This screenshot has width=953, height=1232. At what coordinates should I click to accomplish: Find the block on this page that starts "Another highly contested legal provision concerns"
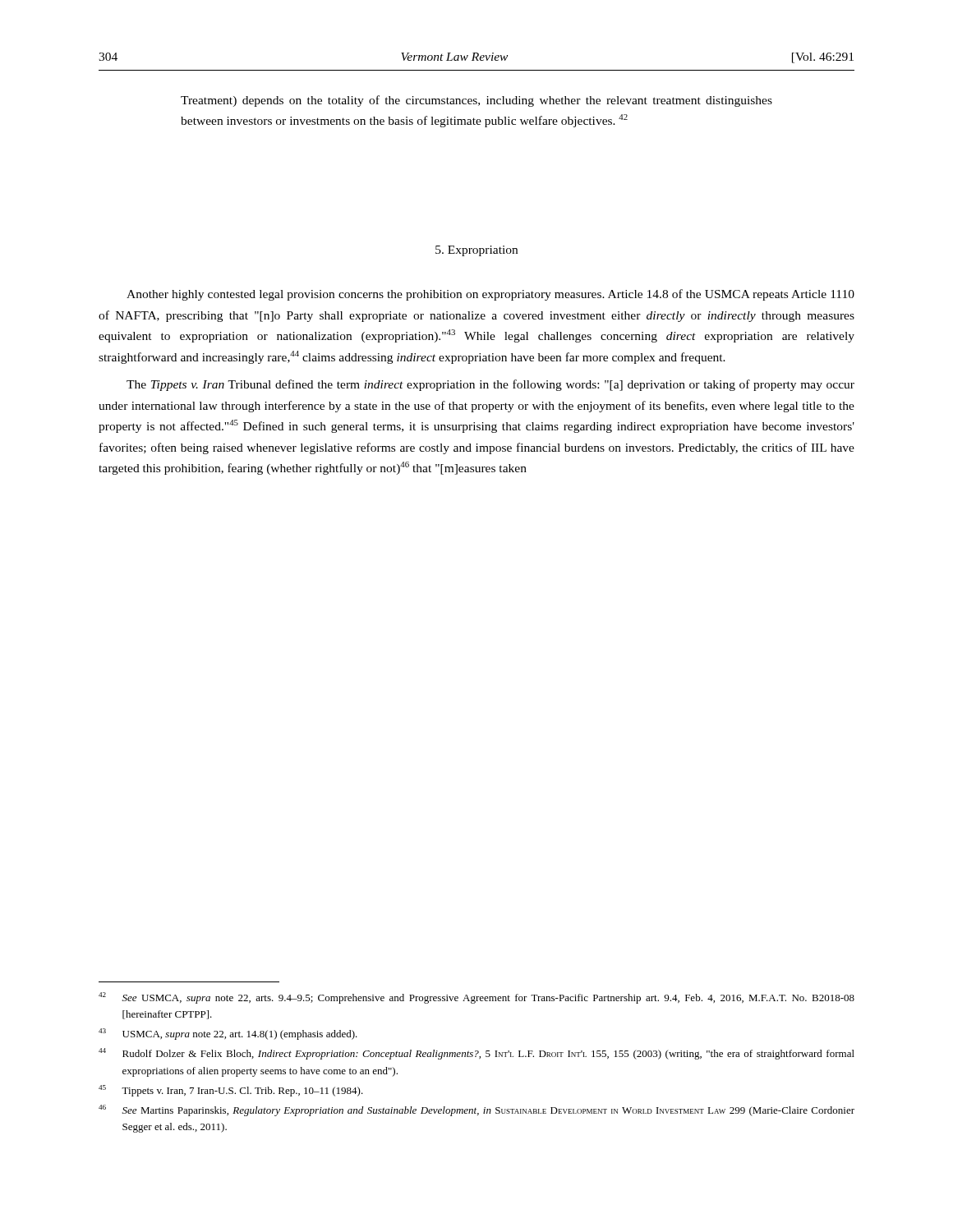pyautogui.click(x=476, y=381)
